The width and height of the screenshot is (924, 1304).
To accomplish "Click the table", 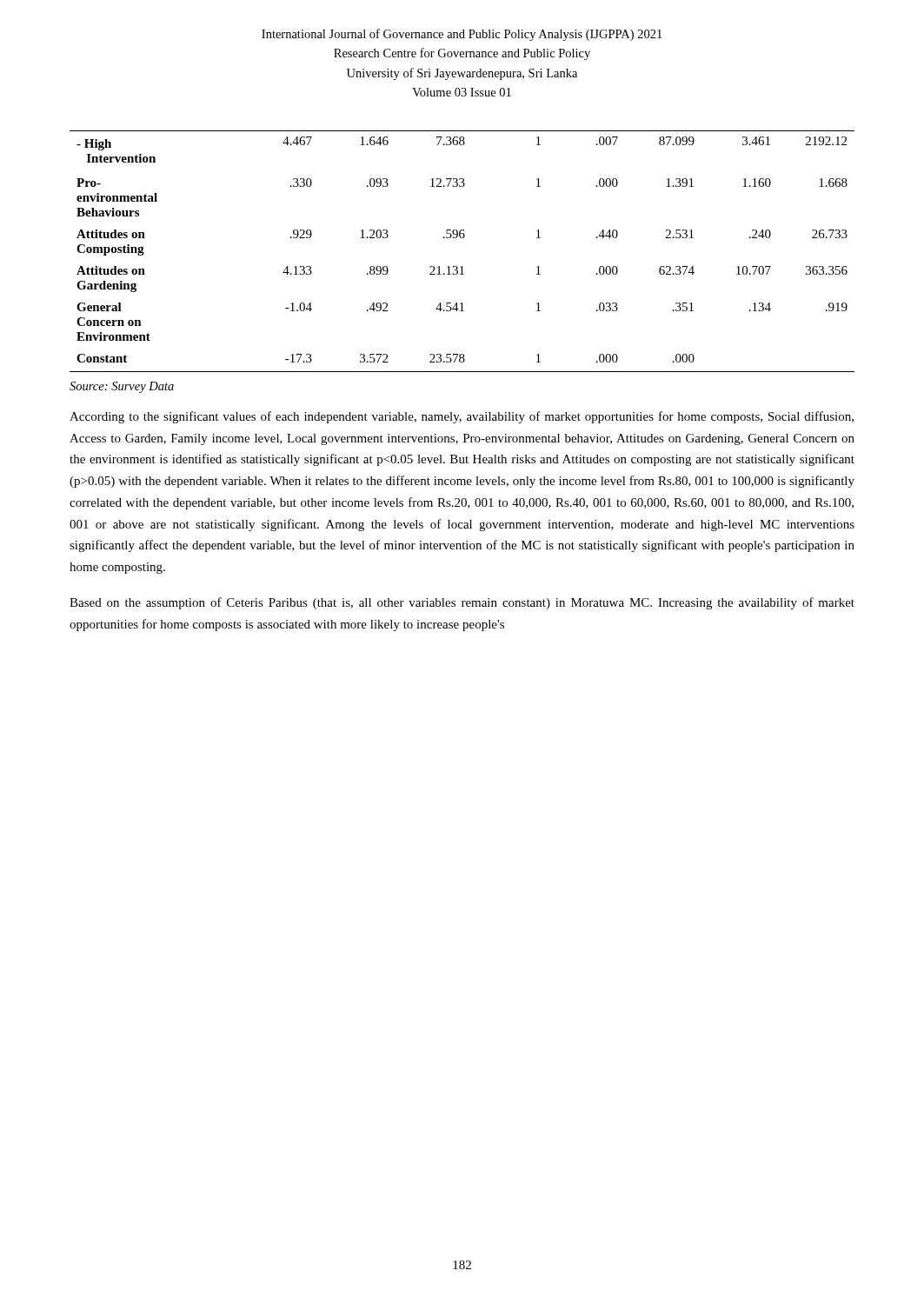I will (x=462, y=251).
